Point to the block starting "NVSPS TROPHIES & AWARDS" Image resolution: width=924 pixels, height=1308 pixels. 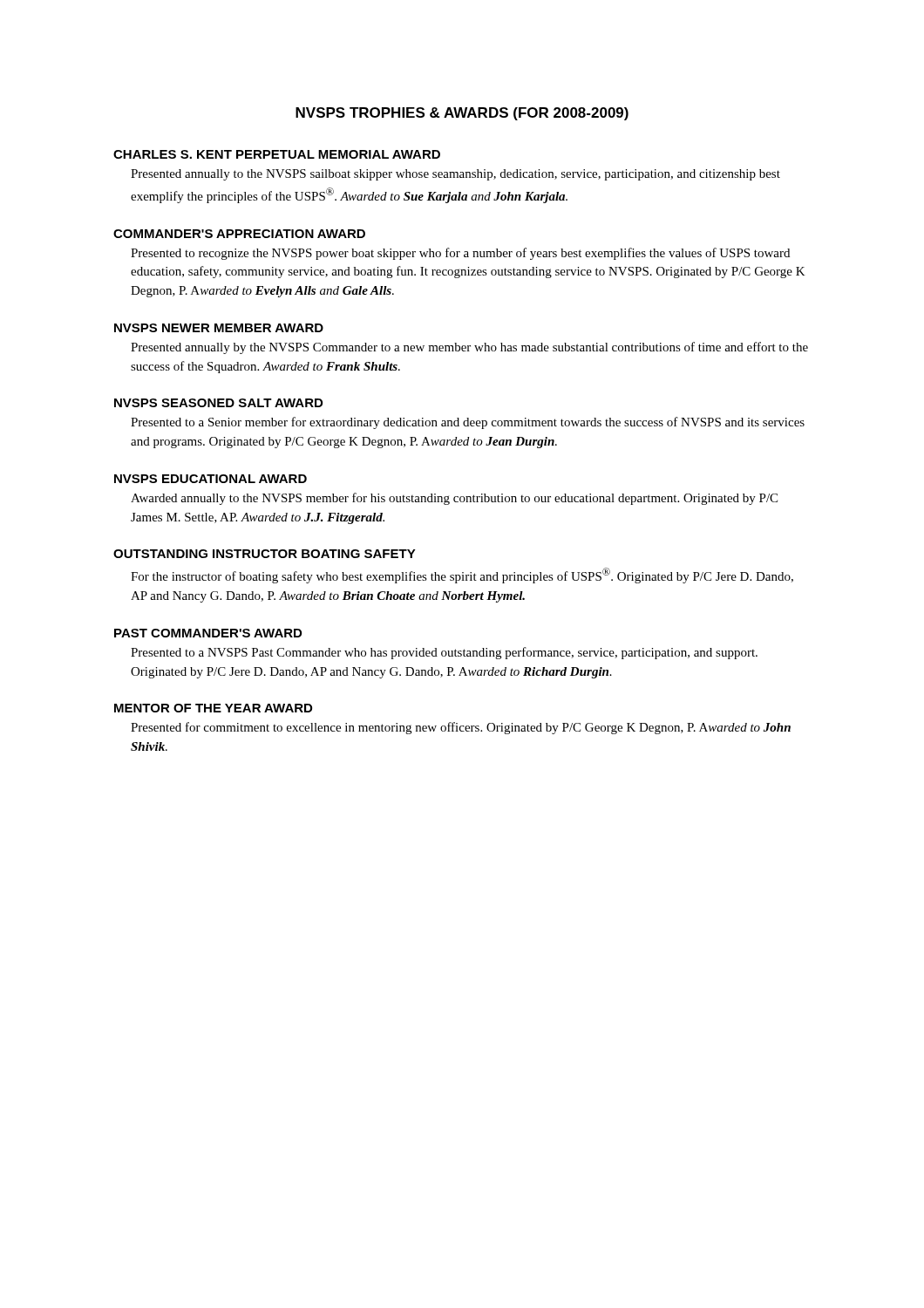tap(462, 113)
